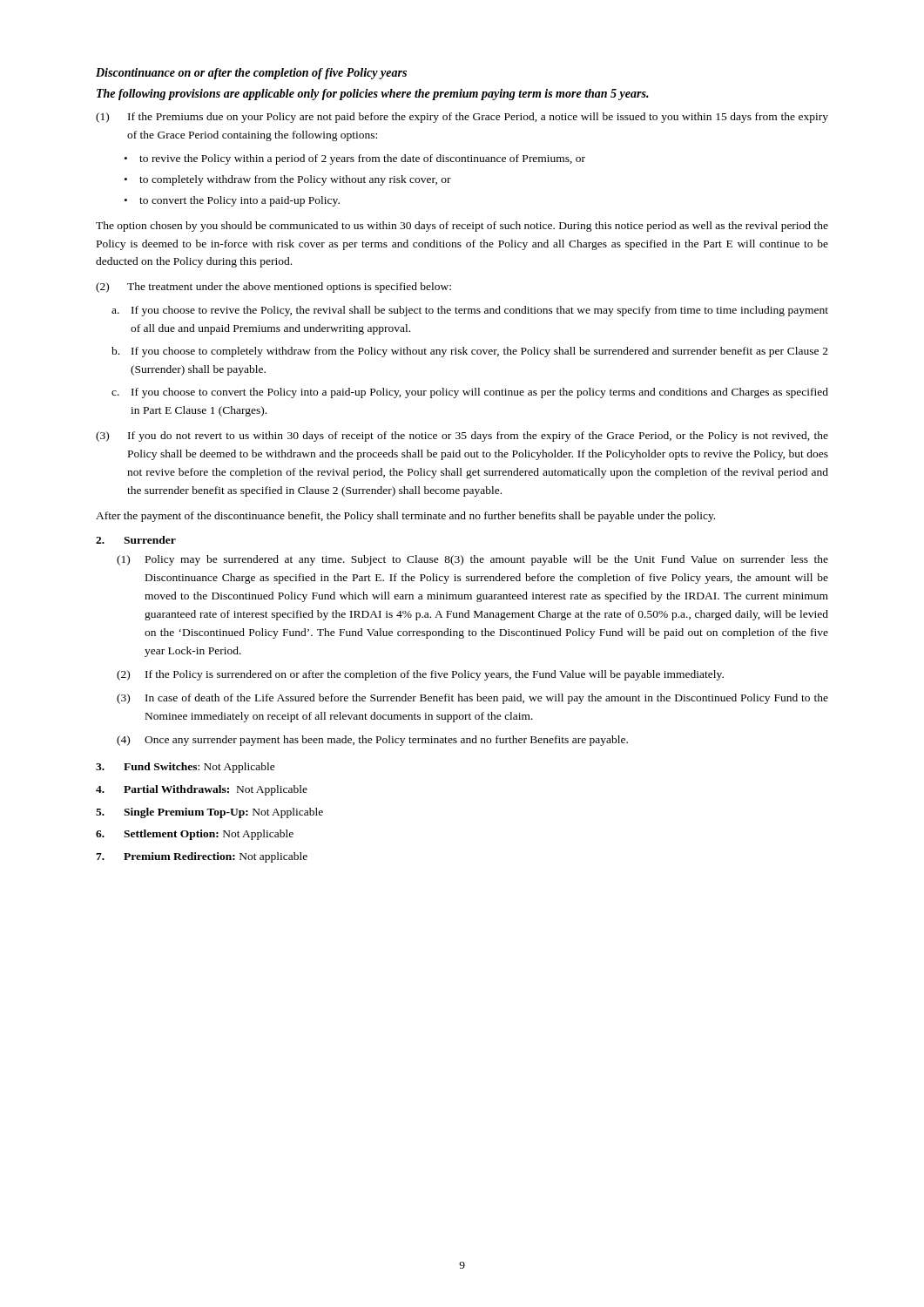Locate the block of text that opens with "to convert the Policy into a"
924x1307 pixels.
click(x=240, y=200)
